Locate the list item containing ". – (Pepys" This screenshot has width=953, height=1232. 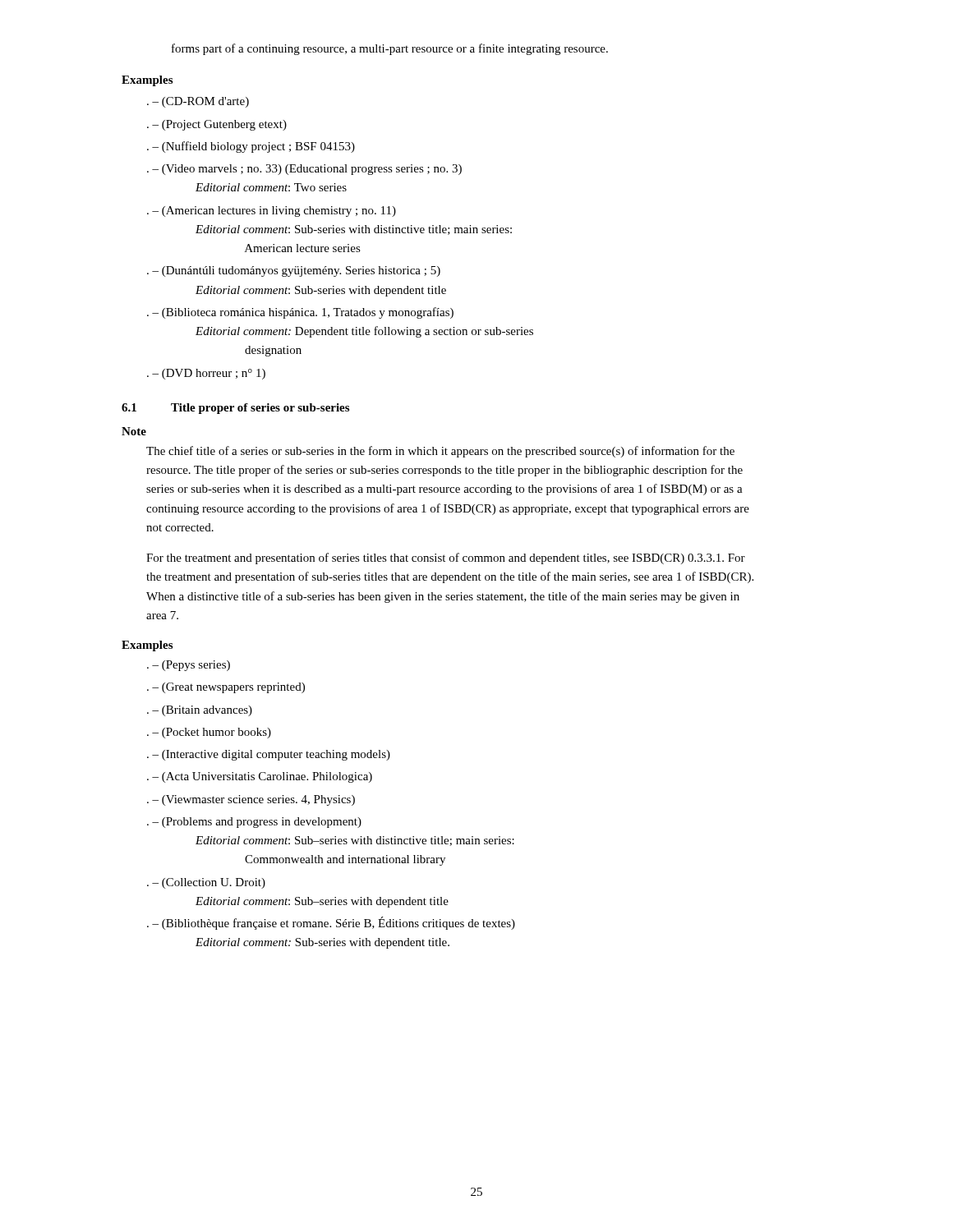(x=188, y=664)
